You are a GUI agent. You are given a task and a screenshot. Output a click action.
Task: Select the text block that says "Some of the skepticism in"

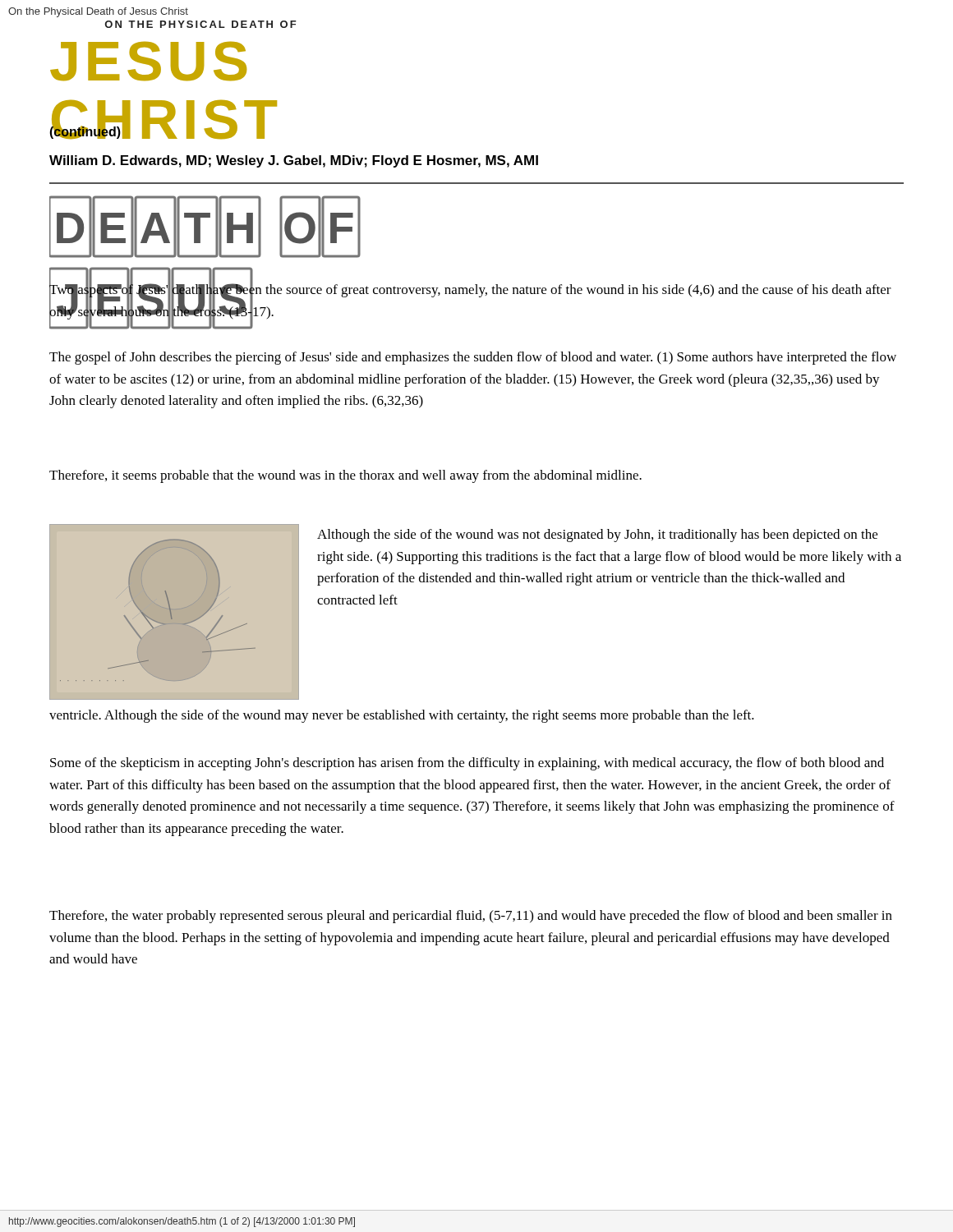[472, 795]
